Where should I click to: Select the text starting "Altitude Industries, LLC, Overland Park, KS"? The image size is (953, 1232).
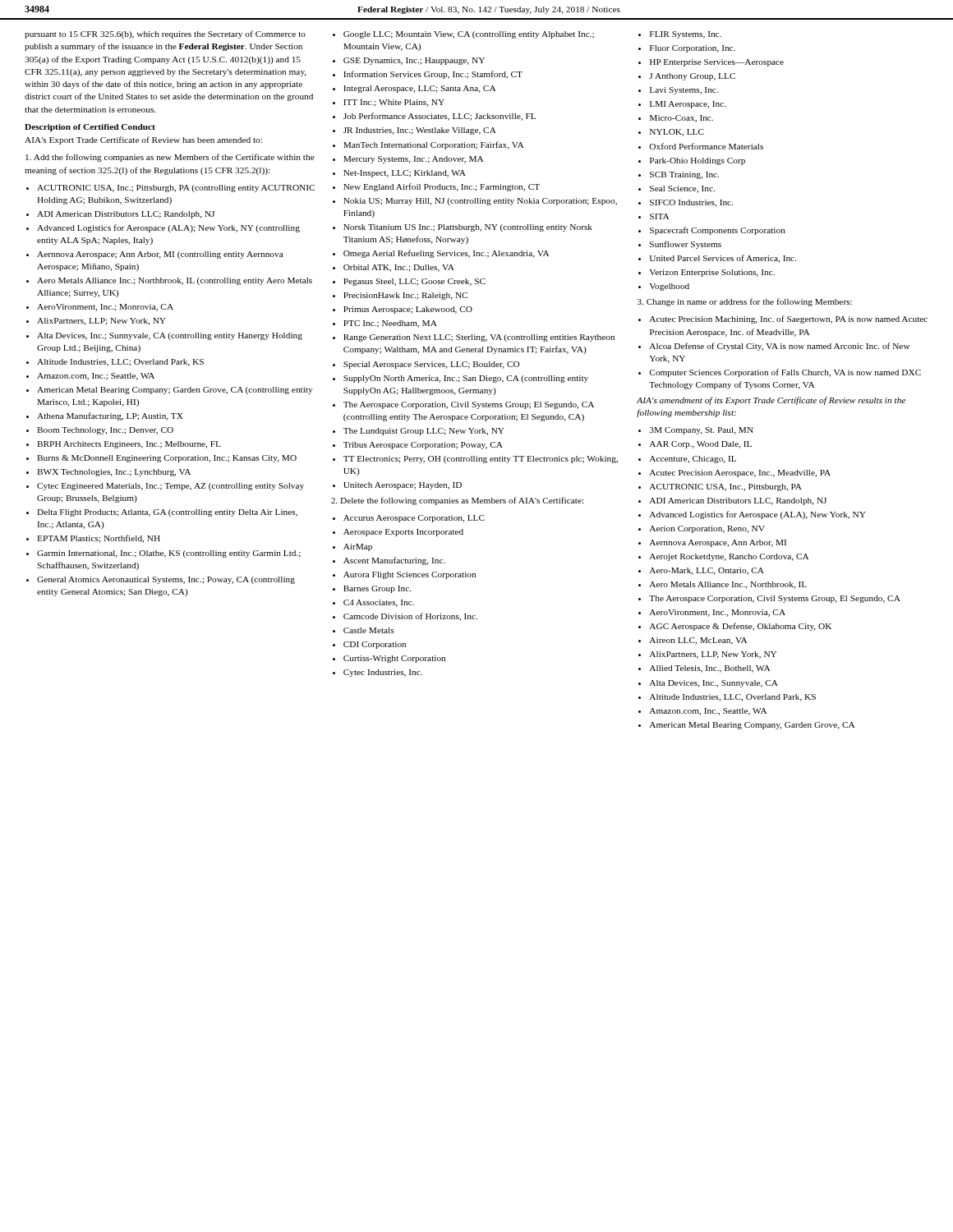[x=733, y=696]
